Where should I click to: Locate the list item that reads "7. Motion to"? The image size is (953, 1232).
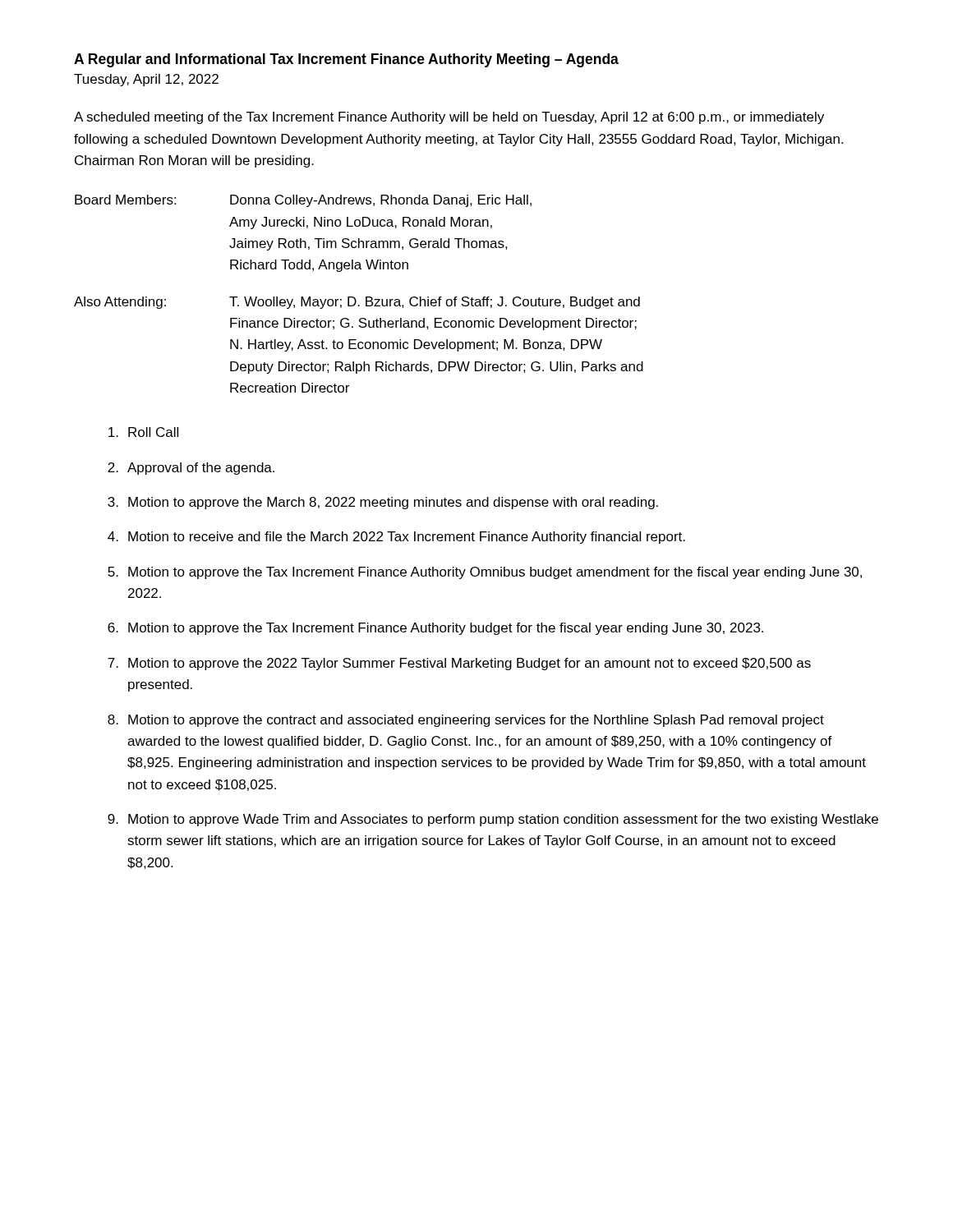476,674
